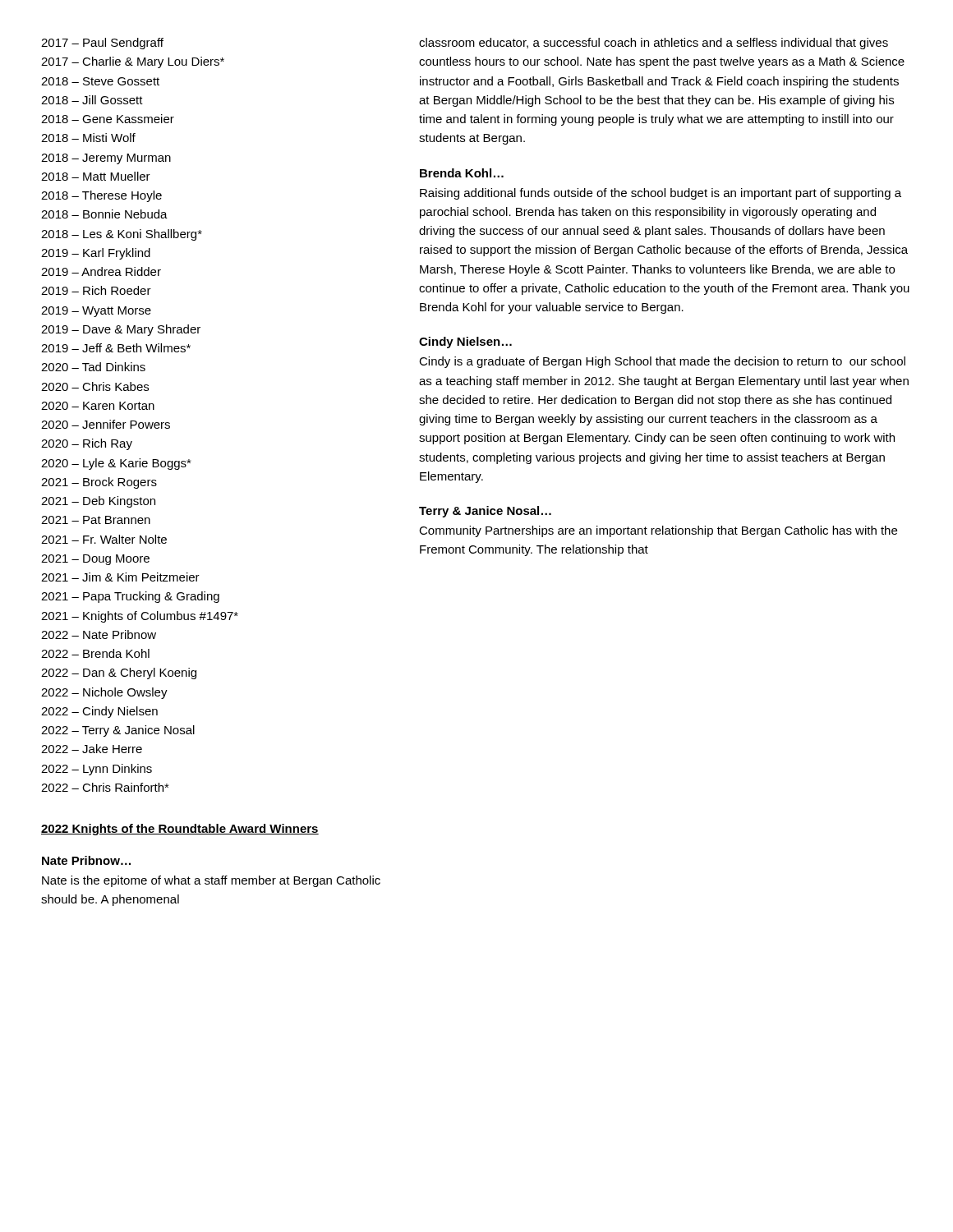This screenshot has height=1232, width=953.
Task: Locate the text "2019 – Wyatt Morse"
Action: pos(96,310)
